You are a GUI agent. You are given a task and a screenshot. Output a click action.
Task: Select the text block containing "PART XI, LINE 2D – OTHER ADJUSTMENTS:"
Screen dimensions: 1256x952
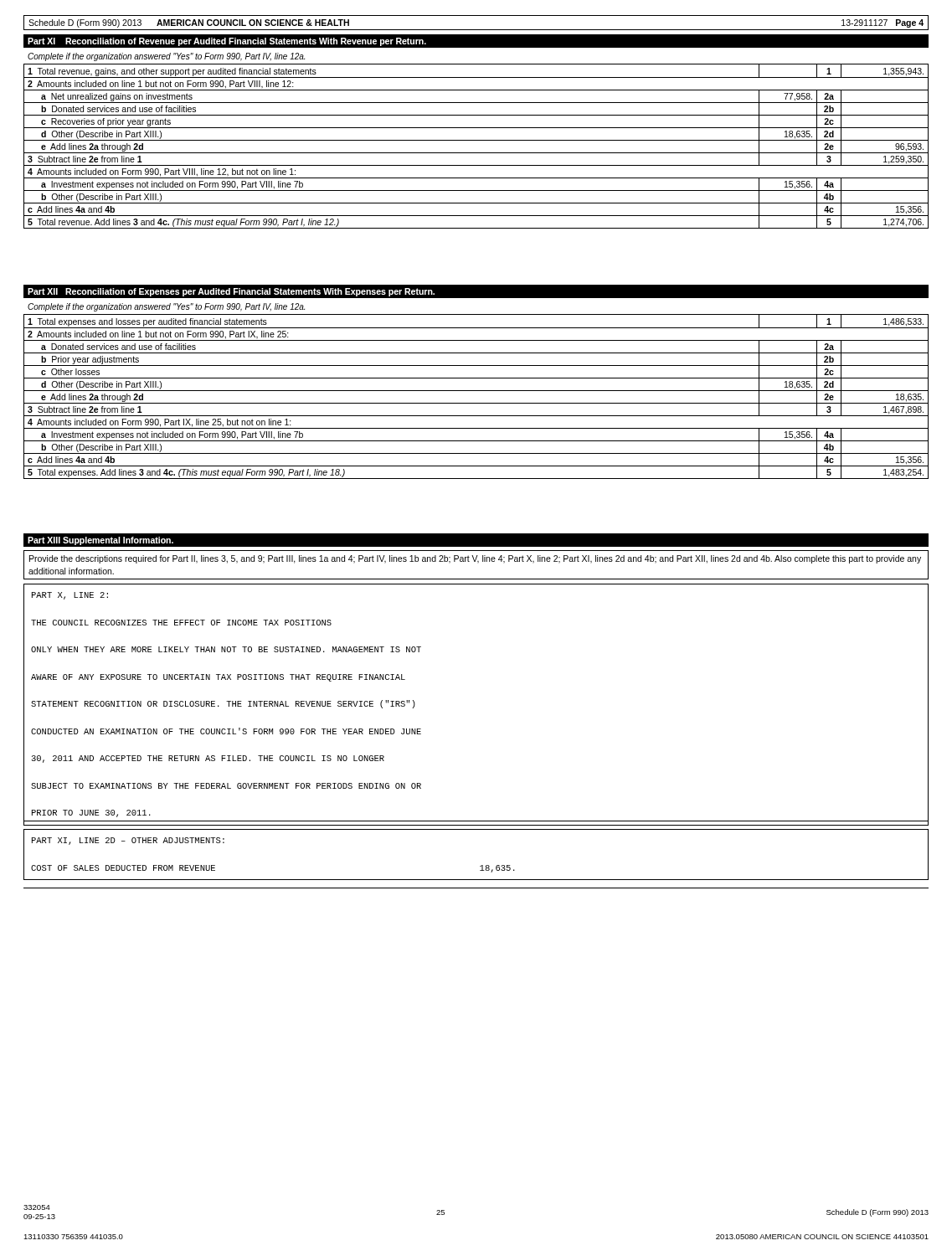click(x=128, y=841)
